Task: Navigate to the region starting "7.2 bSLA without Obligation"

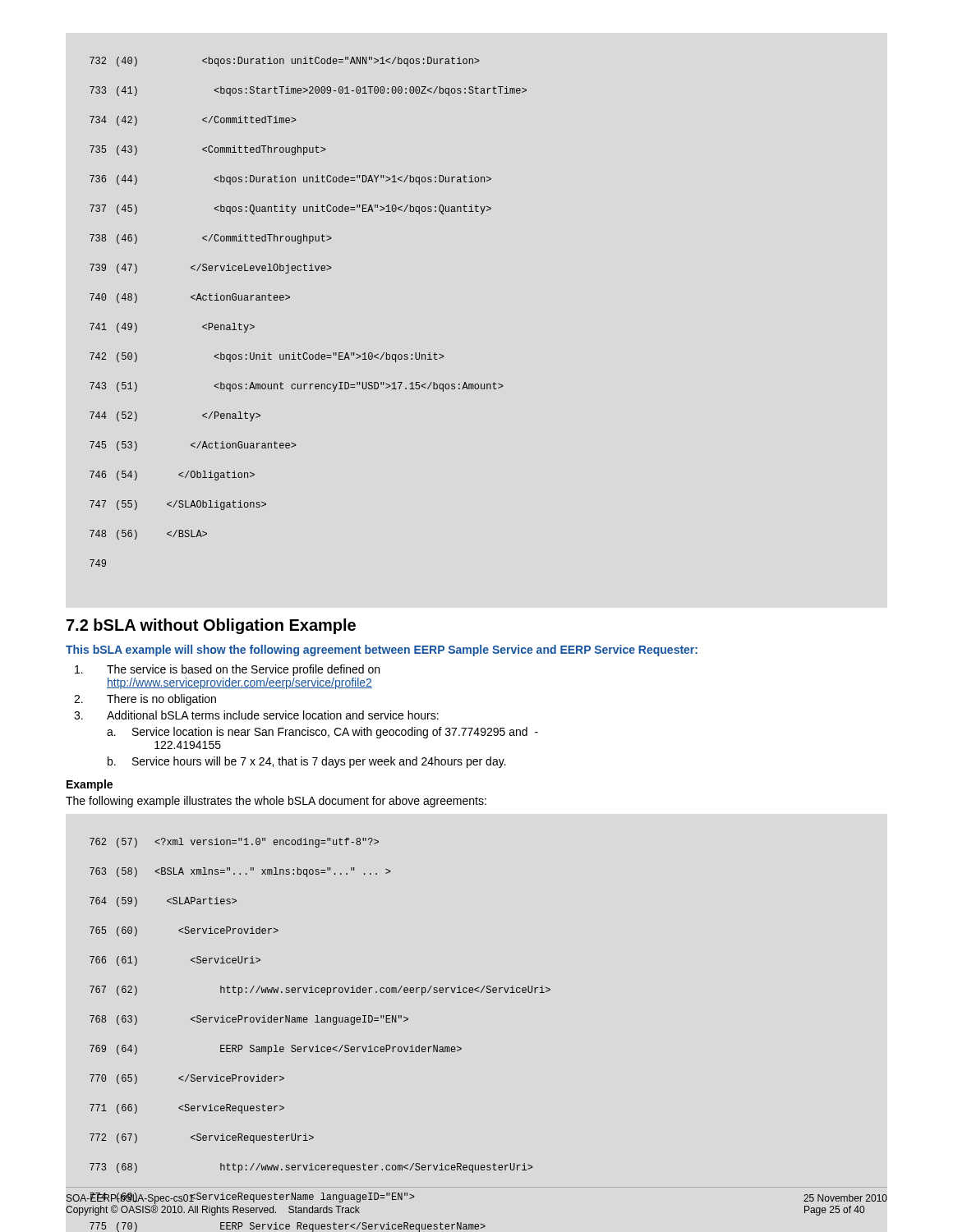Action: (x=211, y=625)
